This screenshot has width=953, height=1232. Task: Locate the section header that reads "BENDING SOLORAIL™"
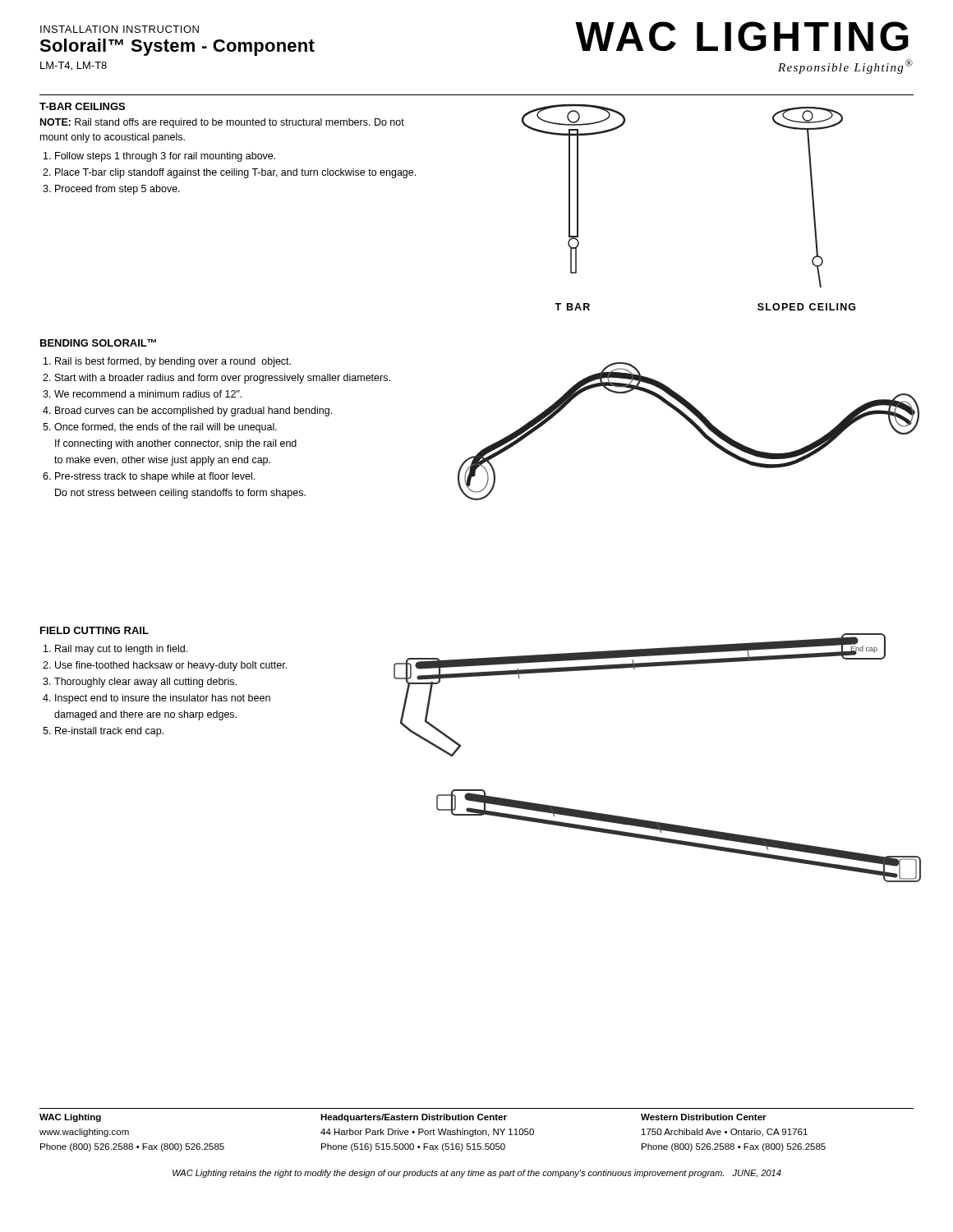point(98,343)
